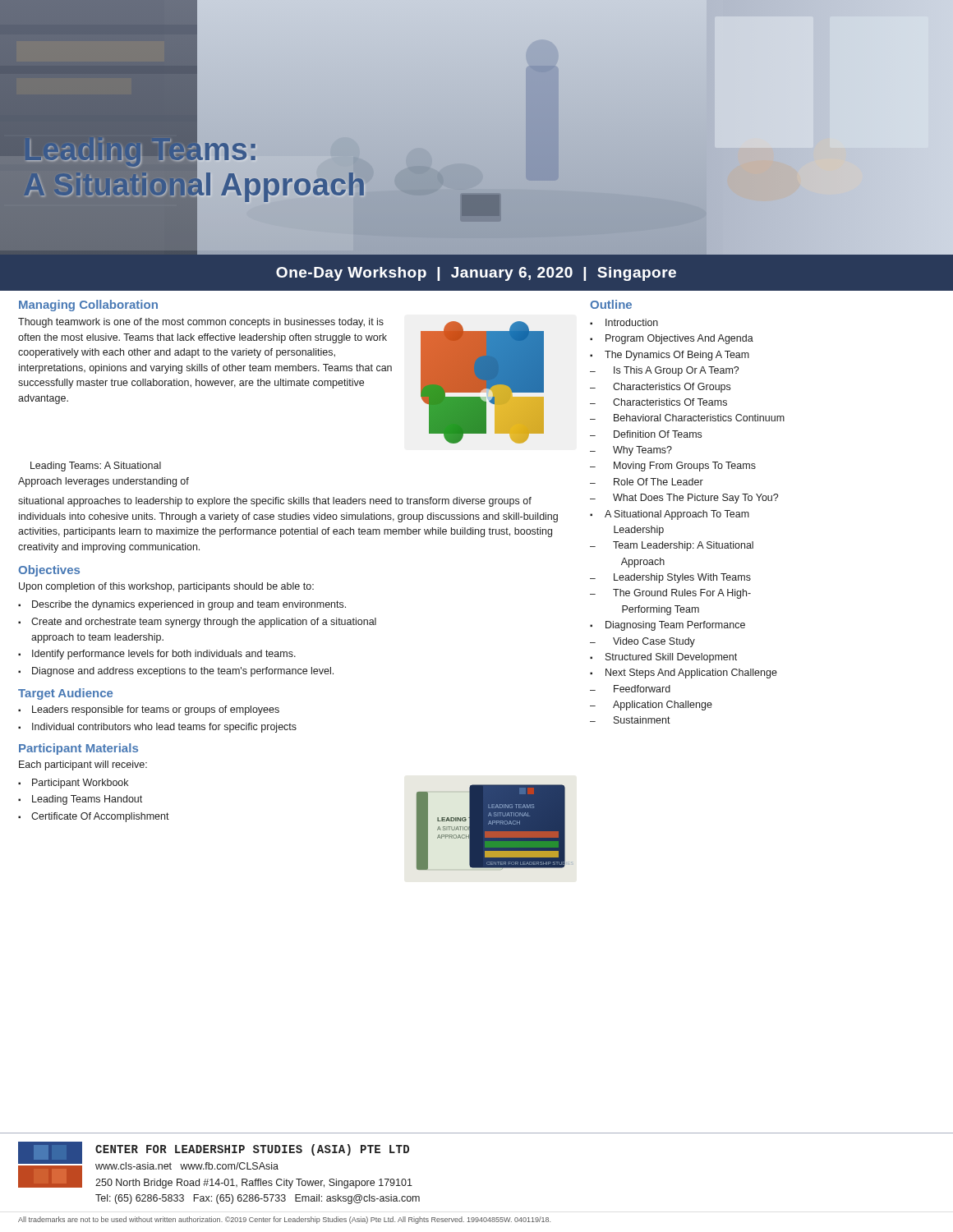The height and width of the screenshot is (1232, 953).
Task: Find the region starting "–Characteristics Of Groups"
Action: click(660, 387)
